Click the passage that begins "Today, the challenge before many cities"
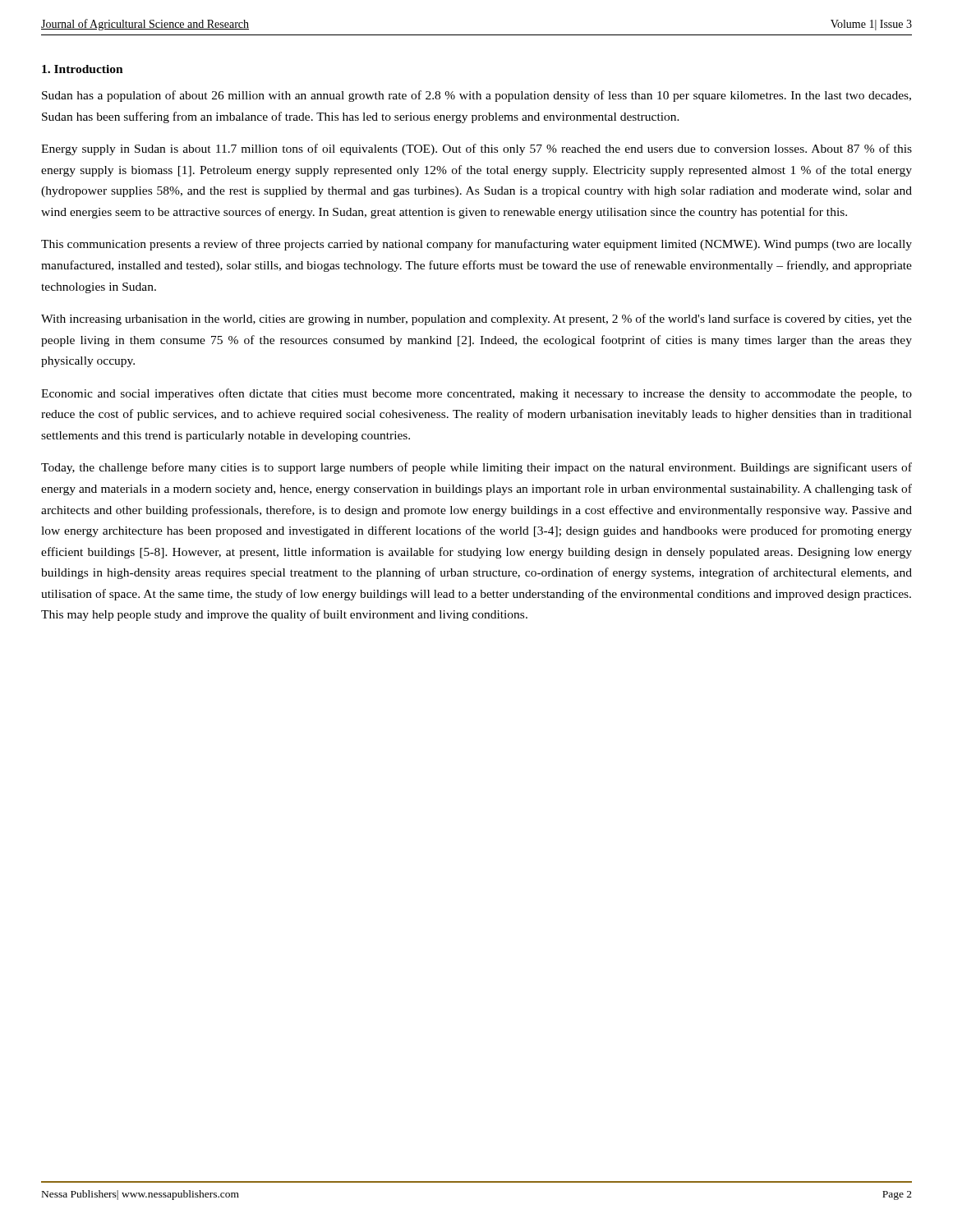The height and width of the screenshot is (1232, 953). (476, 541)
